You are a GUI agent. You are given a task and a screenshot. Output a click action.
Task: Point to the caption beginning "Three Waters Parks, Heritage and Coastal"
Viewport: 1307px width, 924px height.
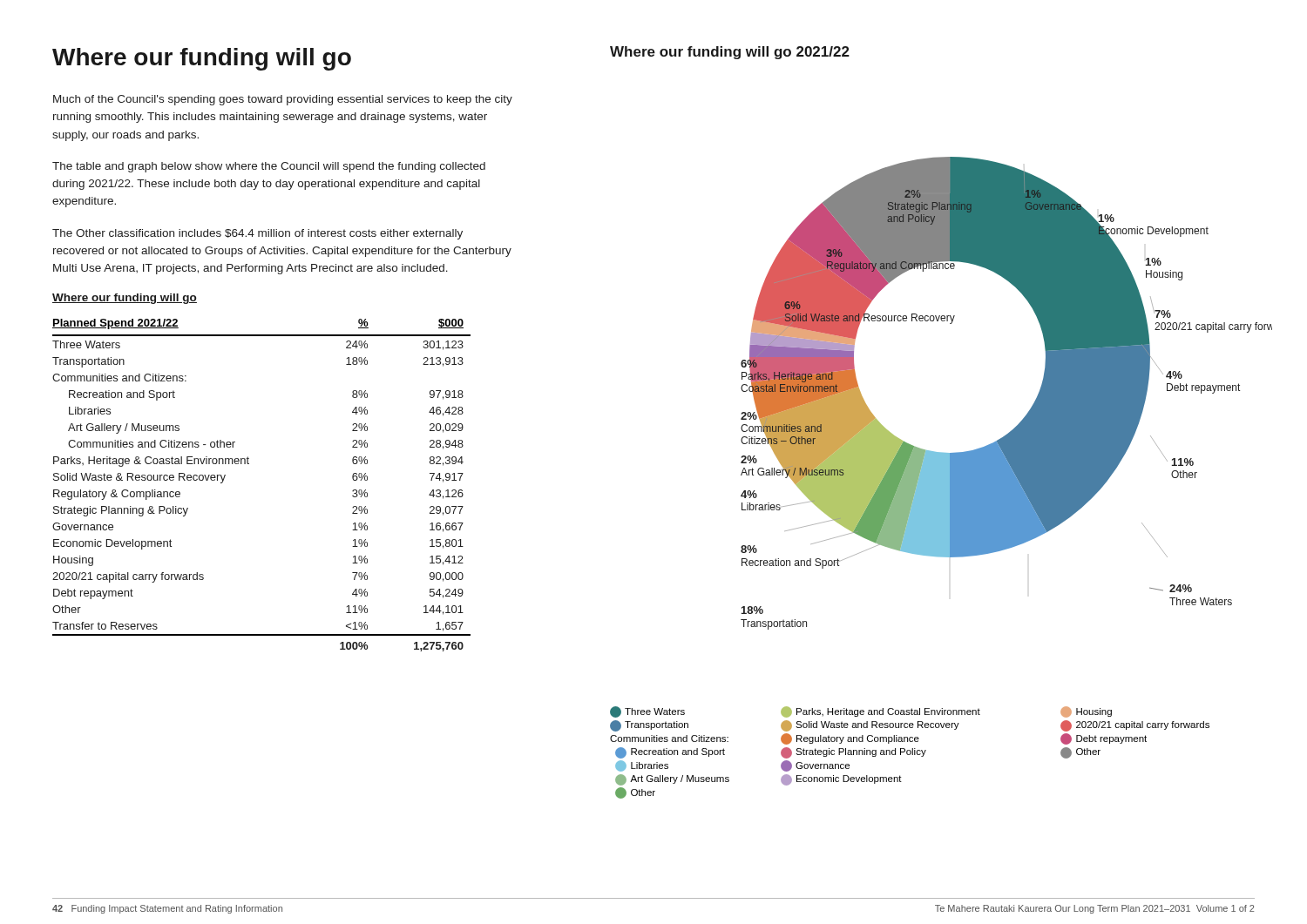(861, 712)
